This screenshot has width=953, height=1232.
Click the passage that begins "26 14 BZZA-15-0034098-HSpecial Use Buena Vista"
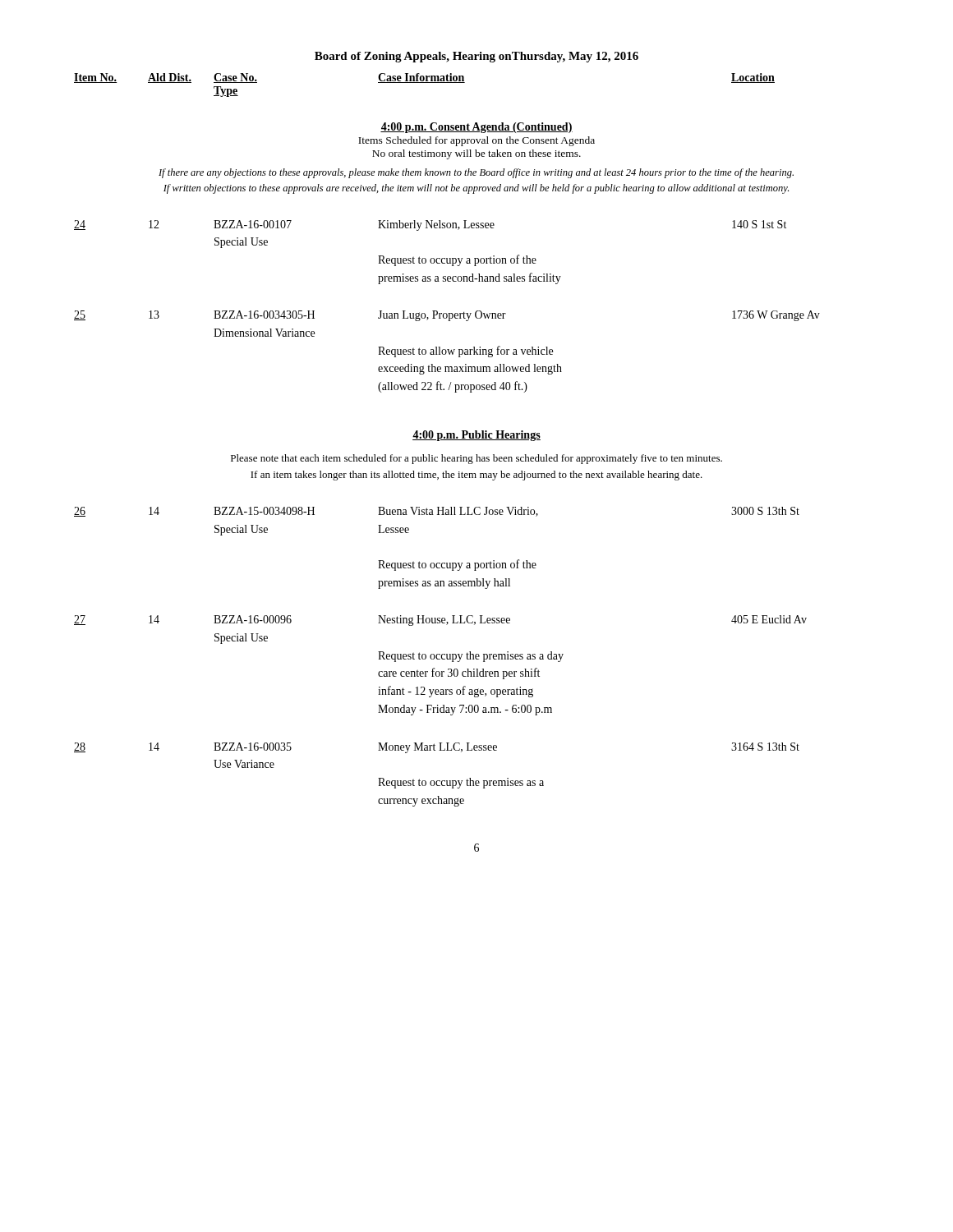click(437, 512)
